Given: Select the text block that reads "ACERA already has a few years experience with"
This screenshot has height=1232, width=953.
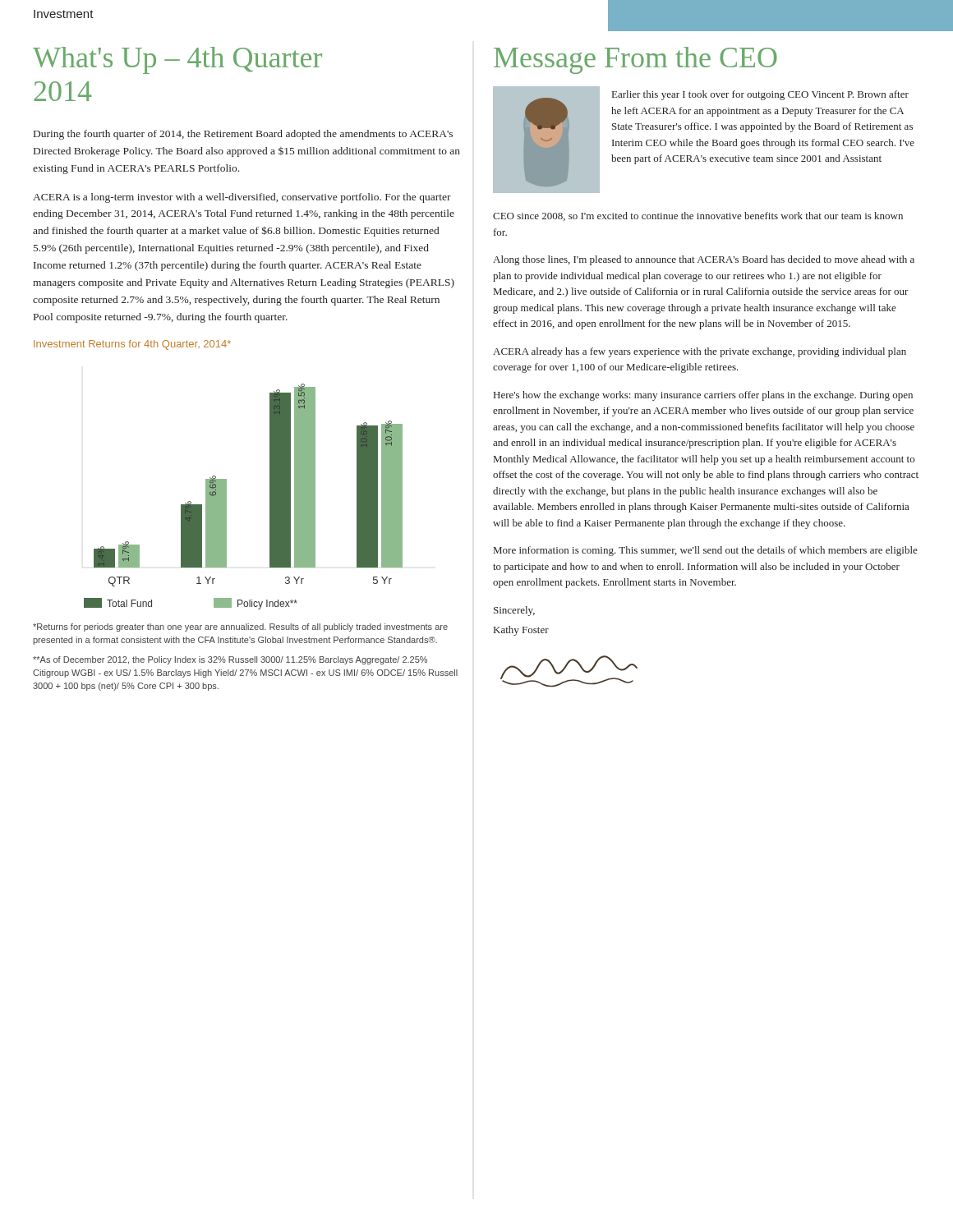Looking at the screenshot, I should pyautogui.click(x=700, y=359).
